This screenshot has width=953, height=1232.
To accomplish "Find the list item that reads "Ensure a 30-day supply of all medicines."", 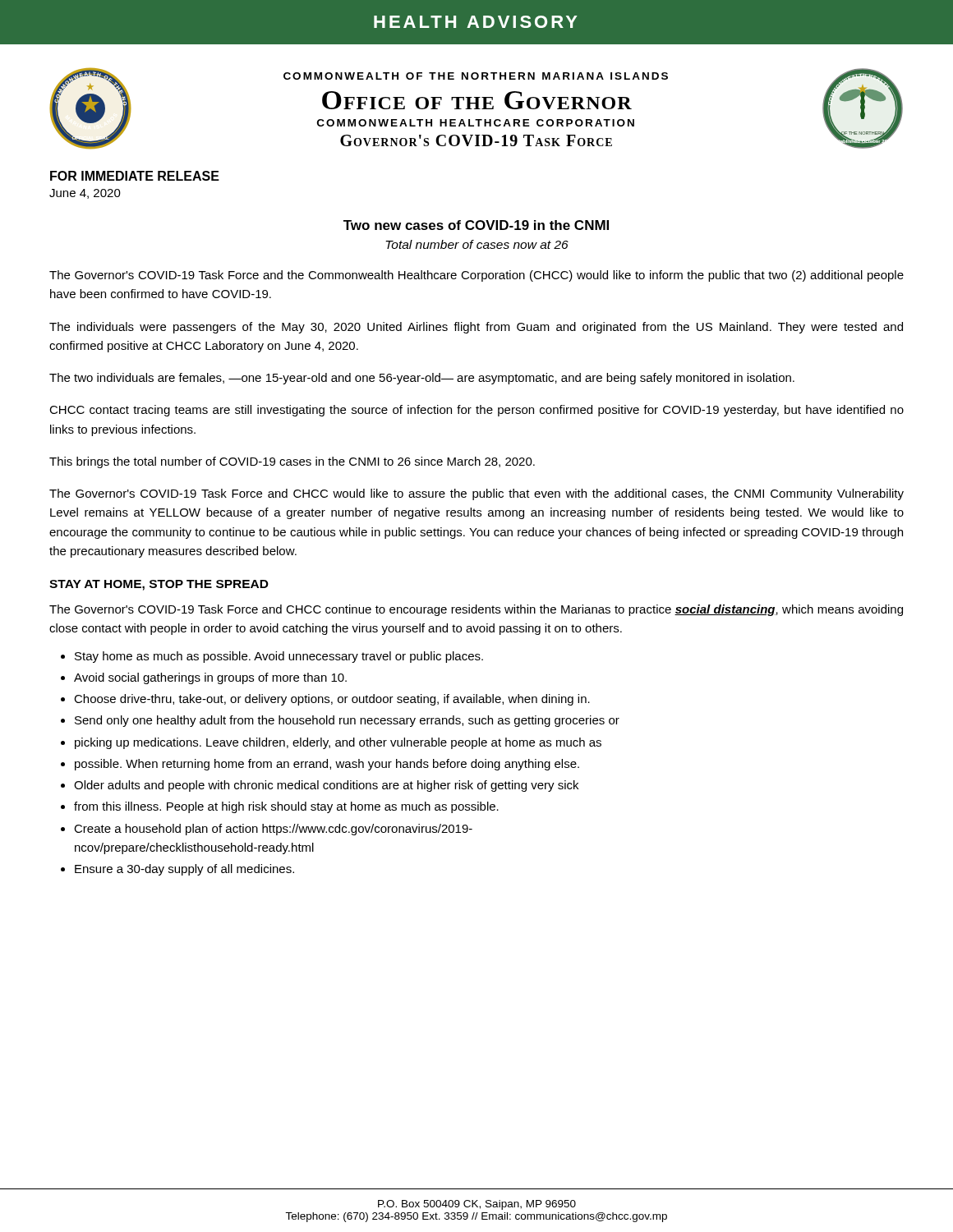I will (185, 869).
